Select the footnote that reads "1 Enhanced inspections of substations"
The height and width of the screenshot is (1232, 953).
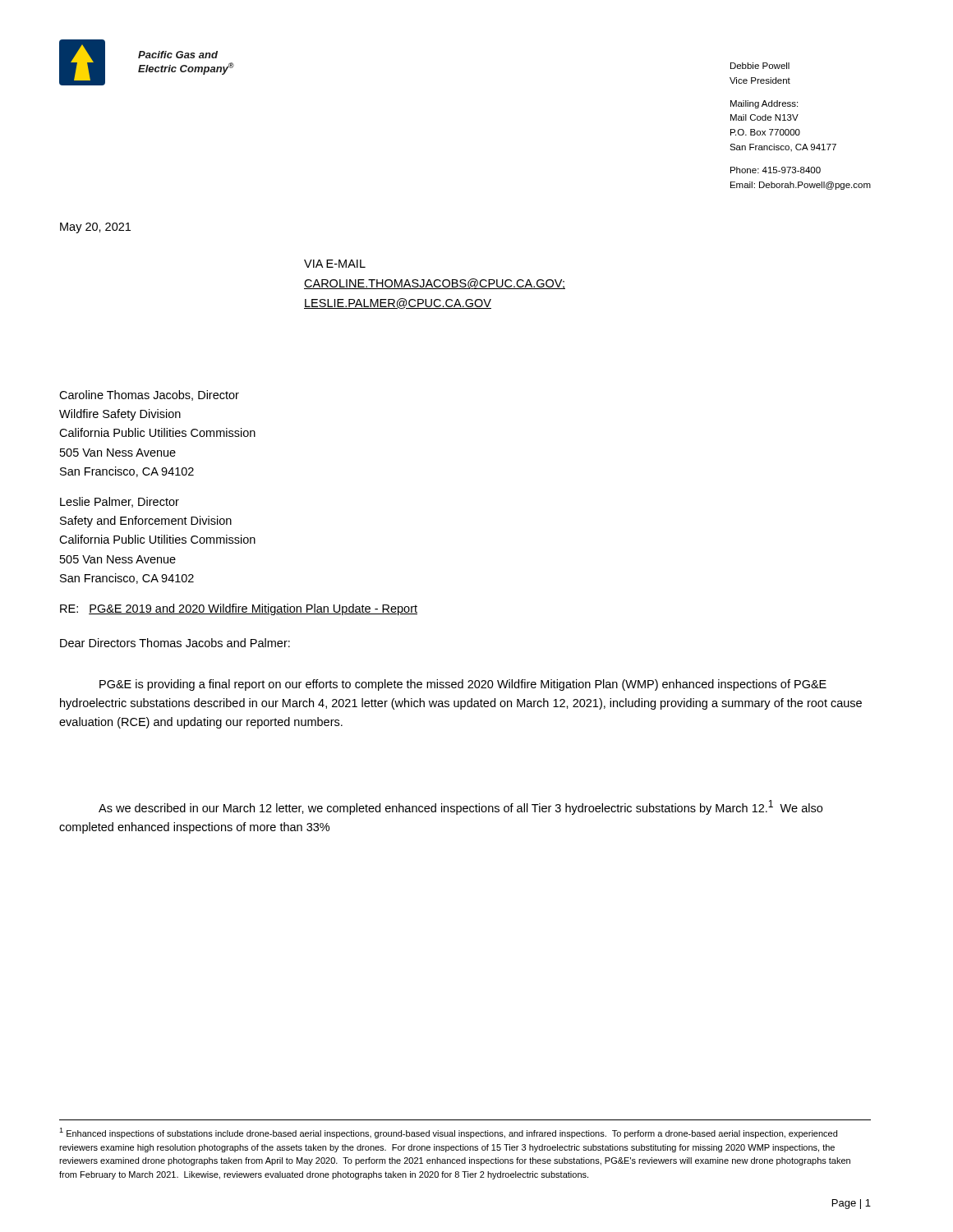[455, 1153]
